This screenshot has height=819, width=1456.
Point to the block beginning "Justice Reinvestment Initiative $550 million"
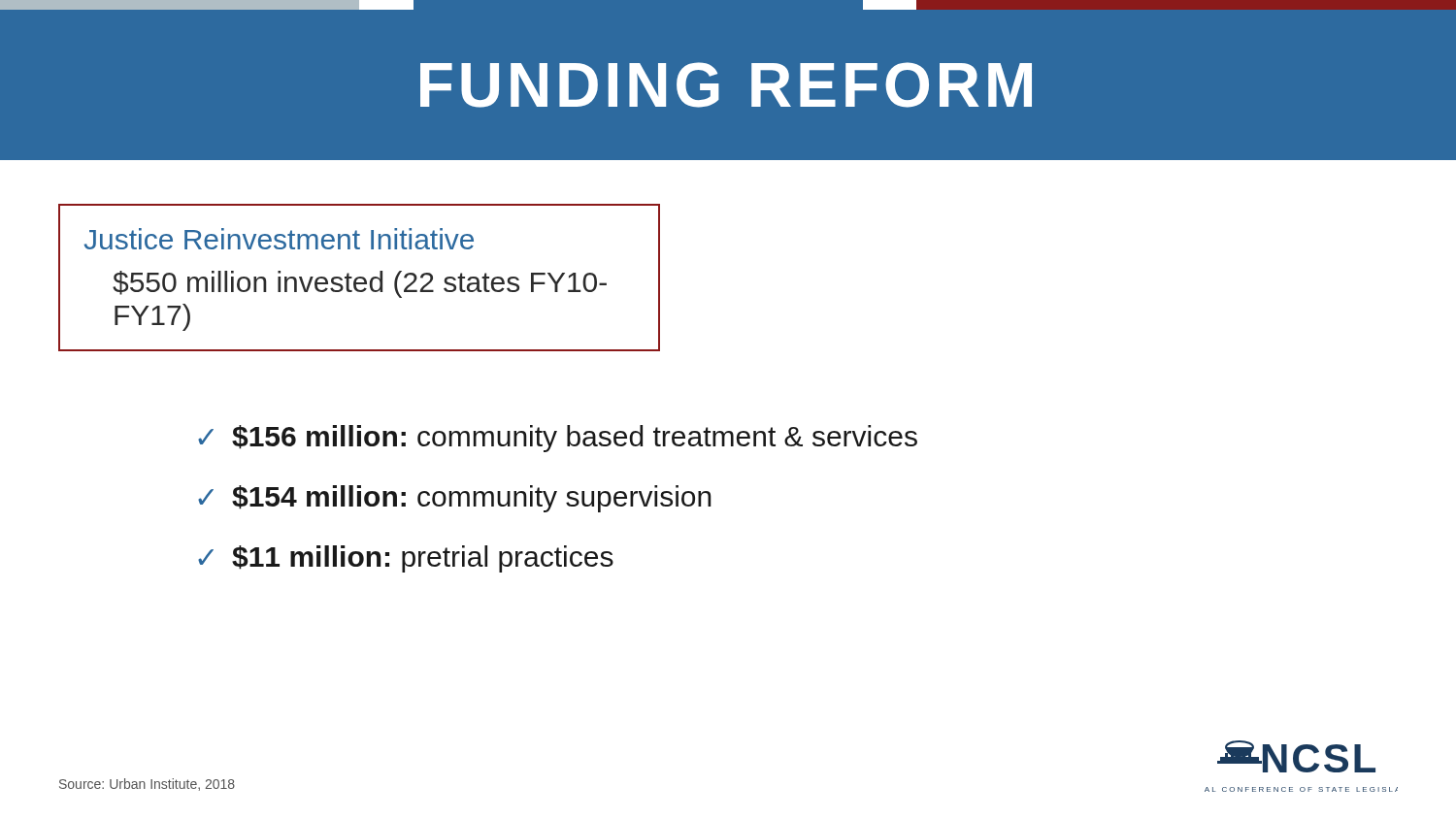click(x=359, y=278)
